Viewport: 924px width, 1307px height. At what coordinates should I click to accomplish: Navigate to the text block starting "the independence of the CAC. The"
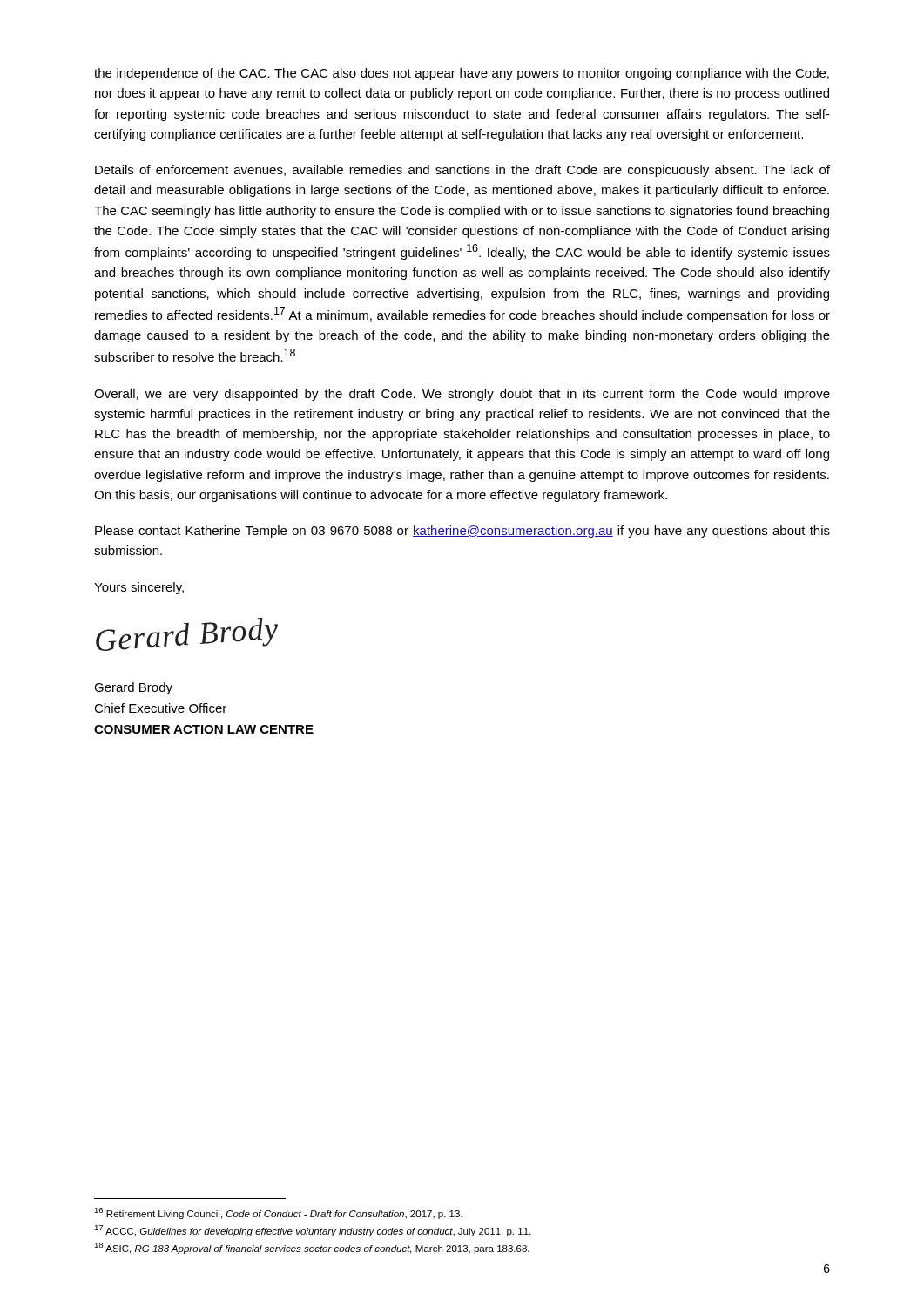click(462, 103)
